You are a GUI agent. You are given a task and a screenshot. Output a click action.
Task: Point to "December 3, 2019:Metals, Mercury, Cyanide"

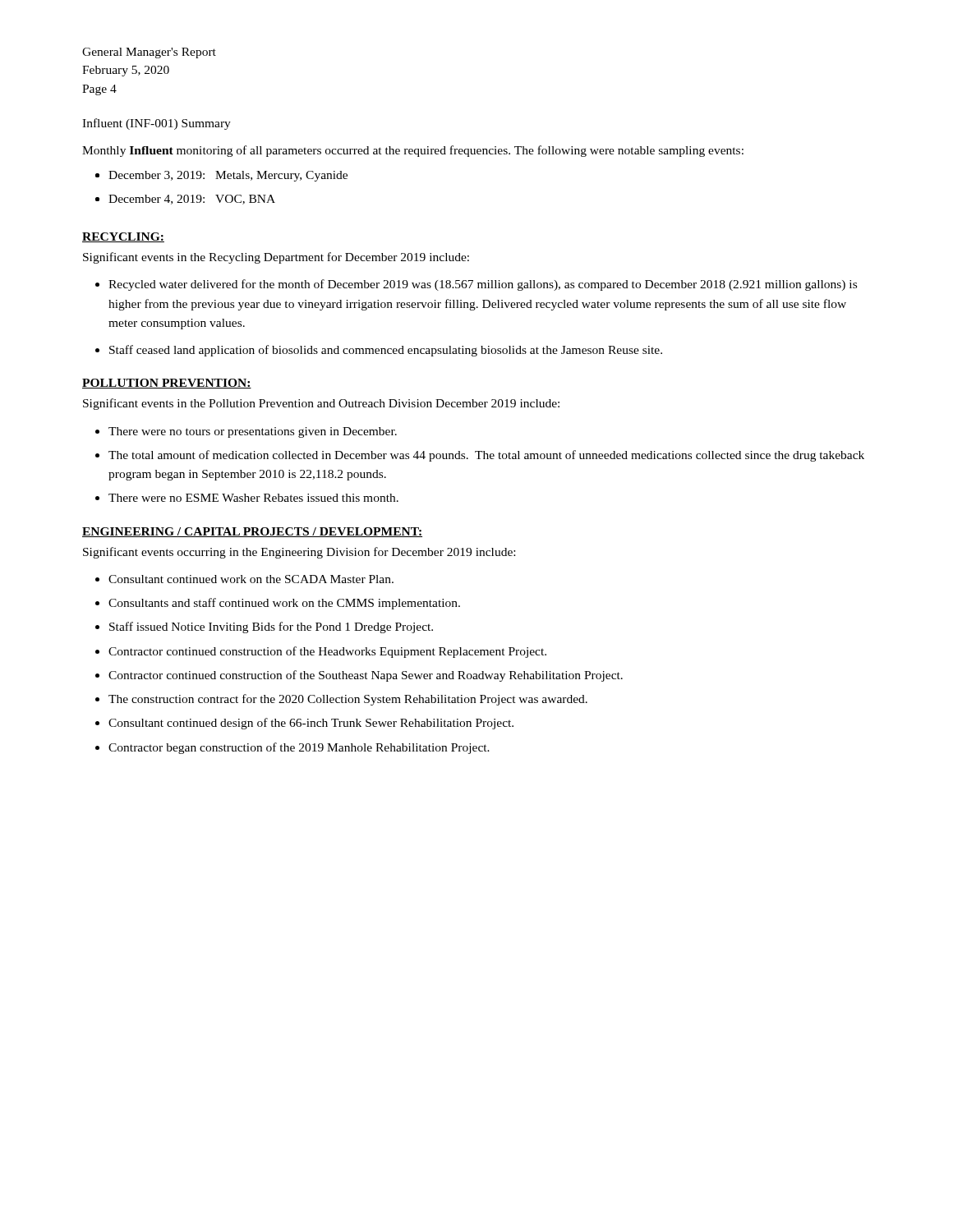228,176
